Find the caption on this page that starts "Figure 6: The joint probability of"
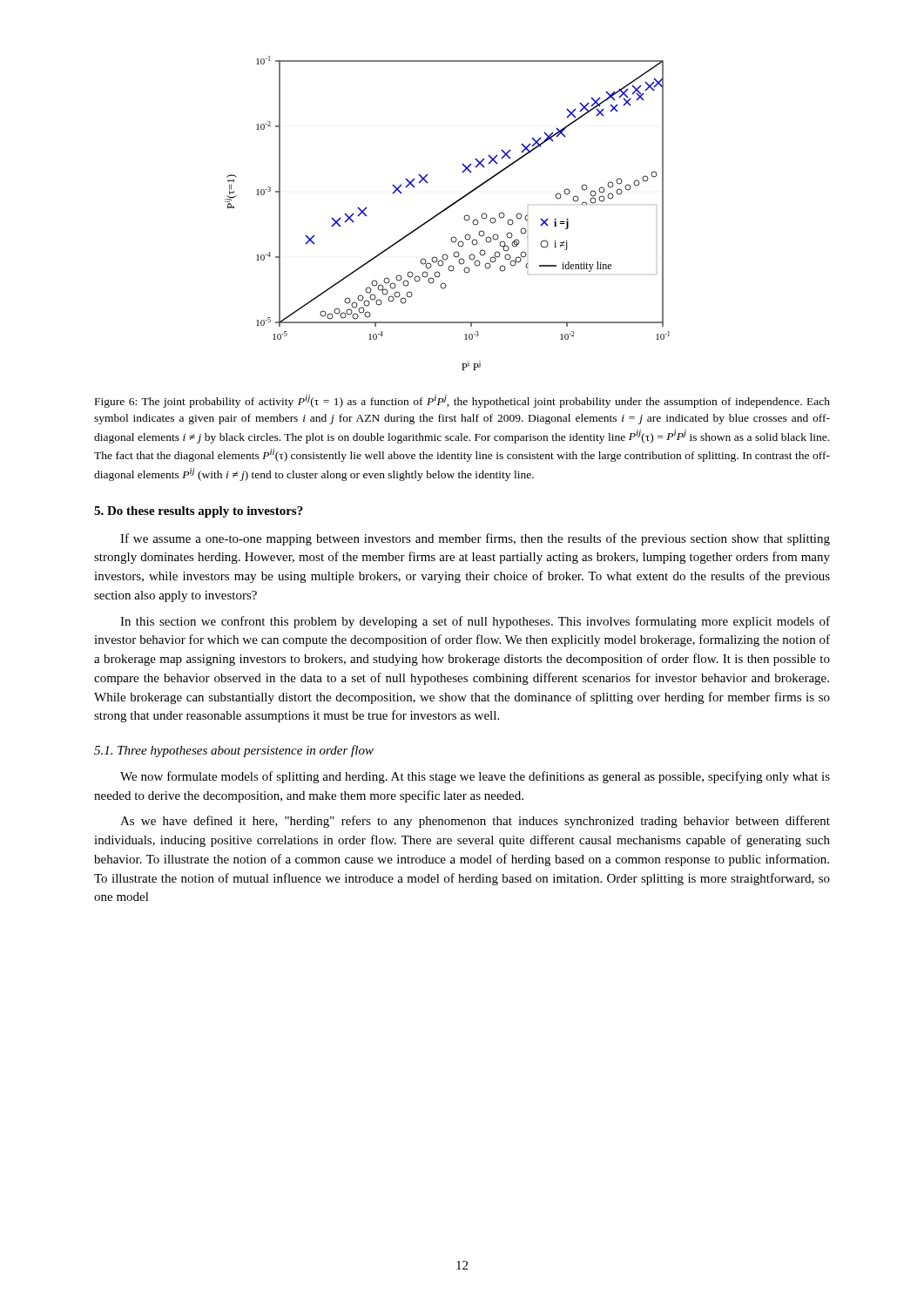Image resolution: width=924 pixels, height=1307 pixels. (462, 436)
